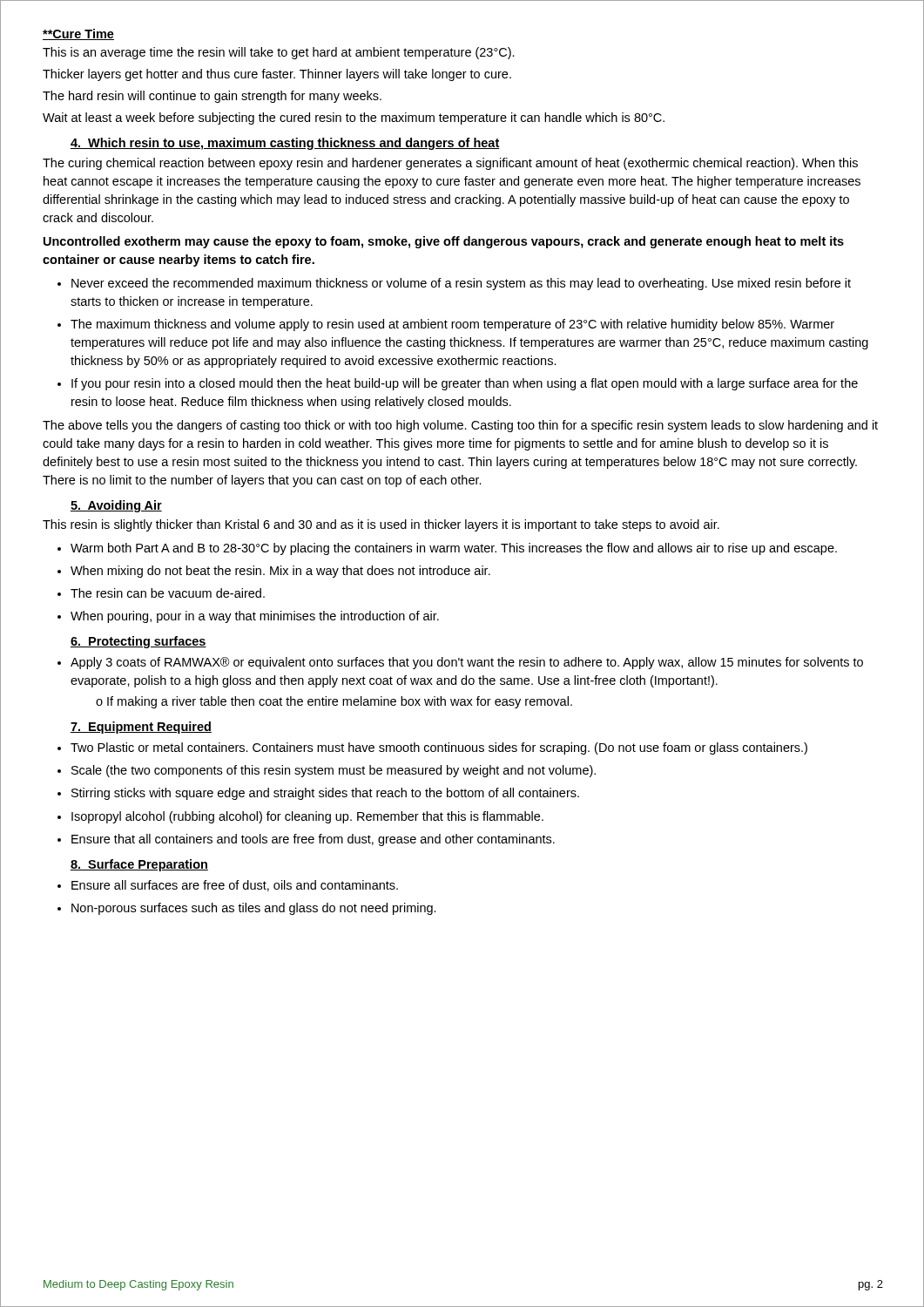The width and height of the screenshot is (924, 1307).
Task: Point to the text starting "8. Surface Preparation"
Action: (139, 864)
